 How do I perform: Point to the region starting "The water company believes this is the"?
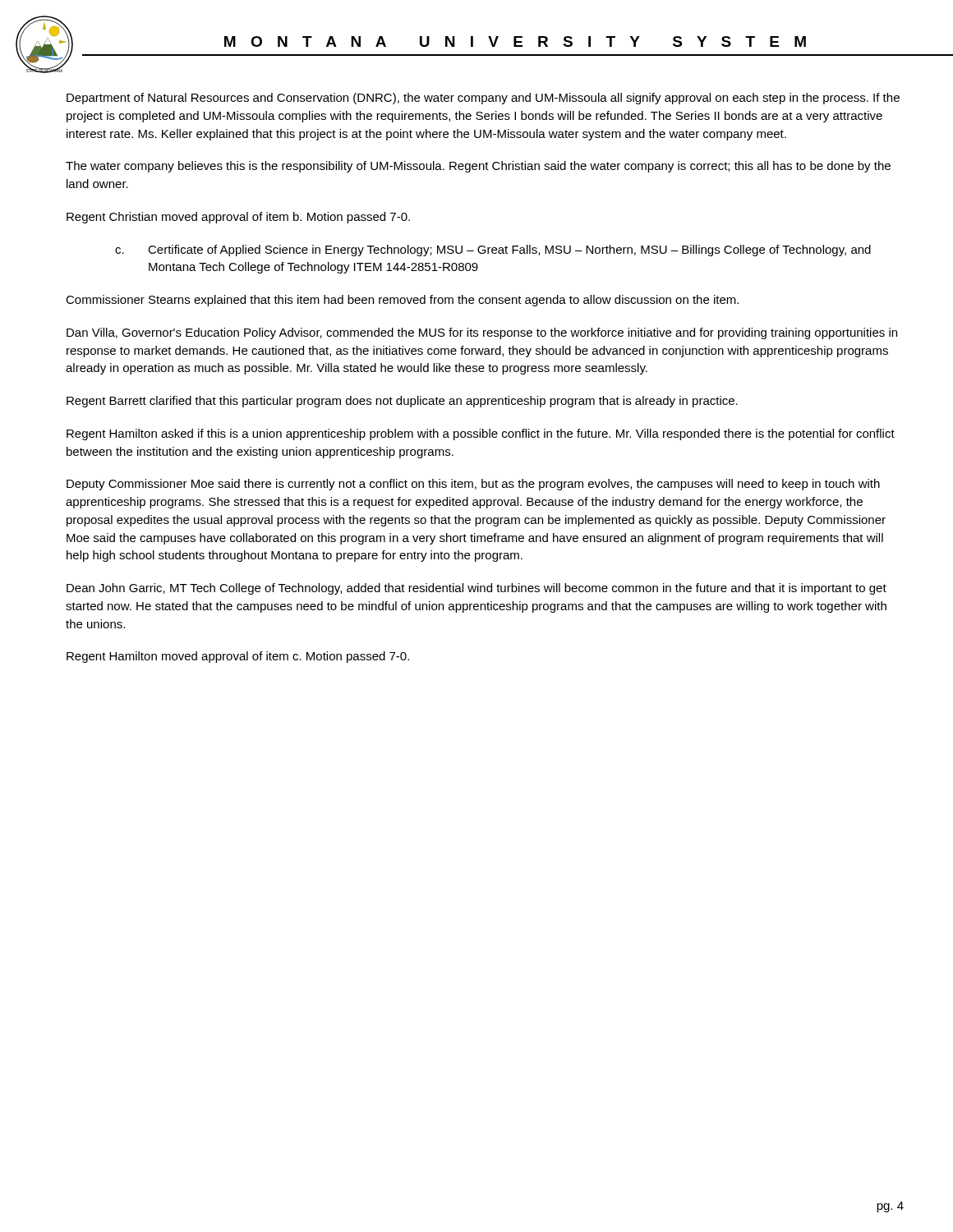[478, 175]
